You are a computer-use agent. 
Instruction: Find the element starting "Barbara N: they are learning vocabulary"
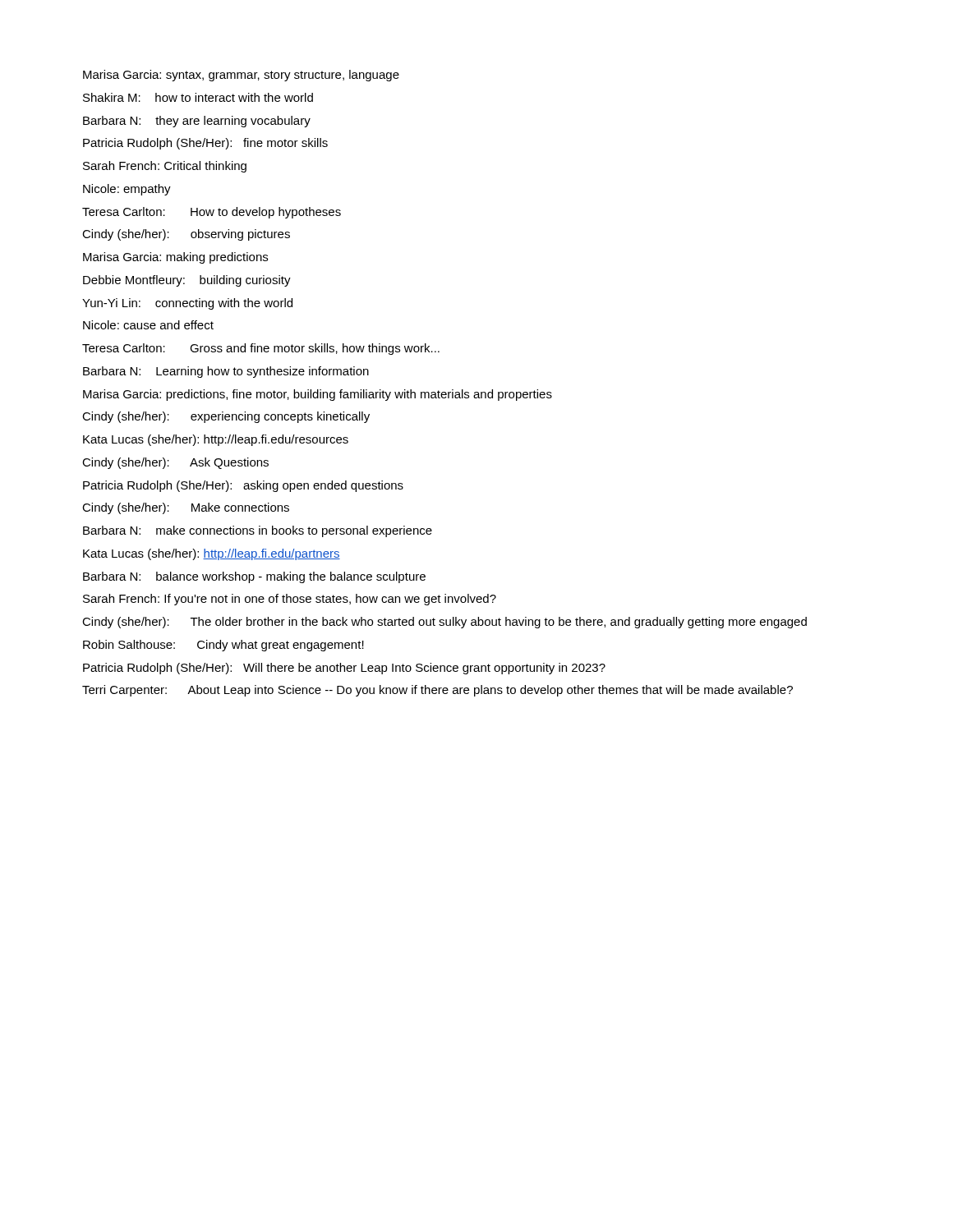196,120
